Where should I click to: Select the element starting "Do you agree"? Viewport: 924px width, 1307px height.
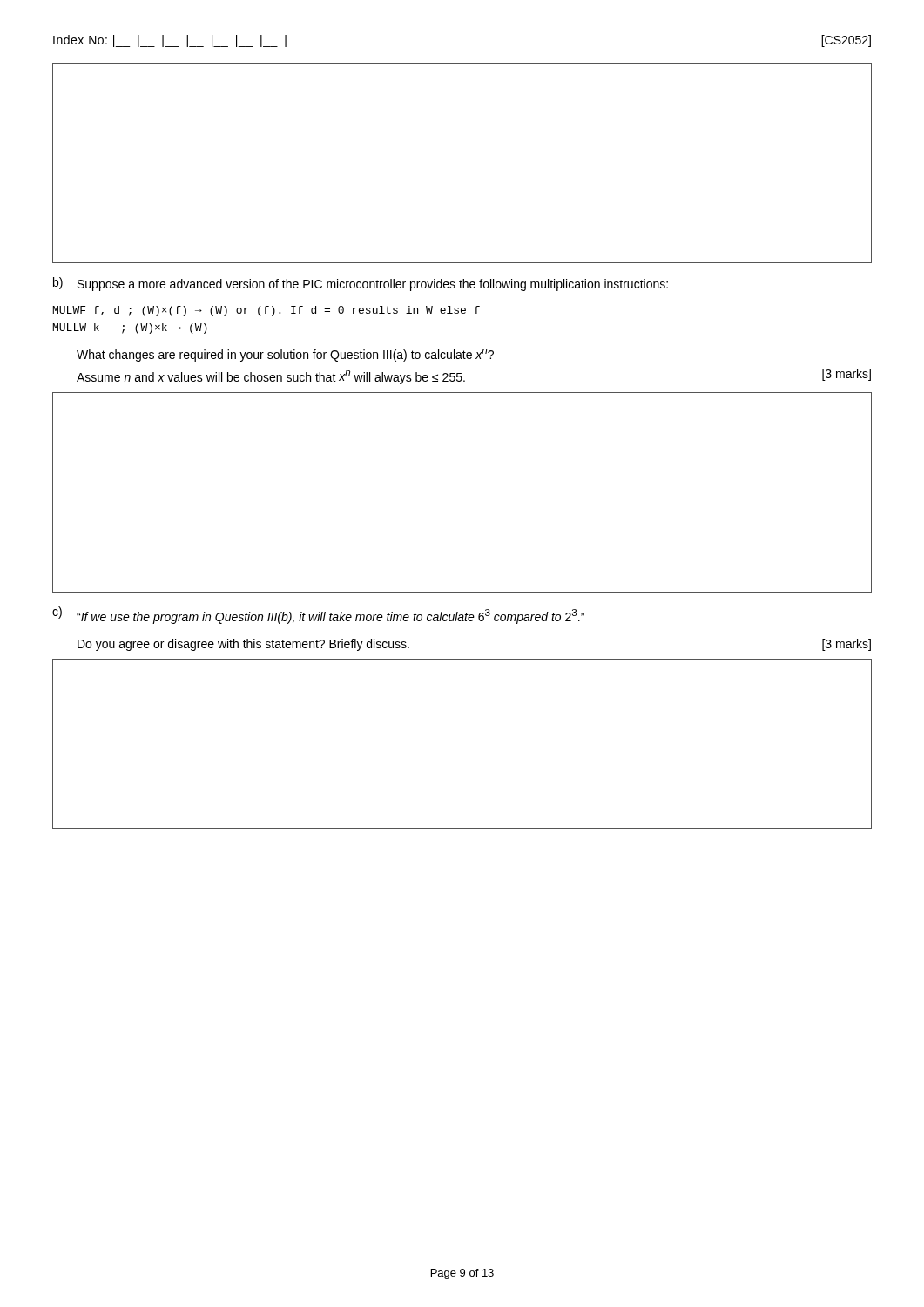pyautogui.click(x=248, y=644)
